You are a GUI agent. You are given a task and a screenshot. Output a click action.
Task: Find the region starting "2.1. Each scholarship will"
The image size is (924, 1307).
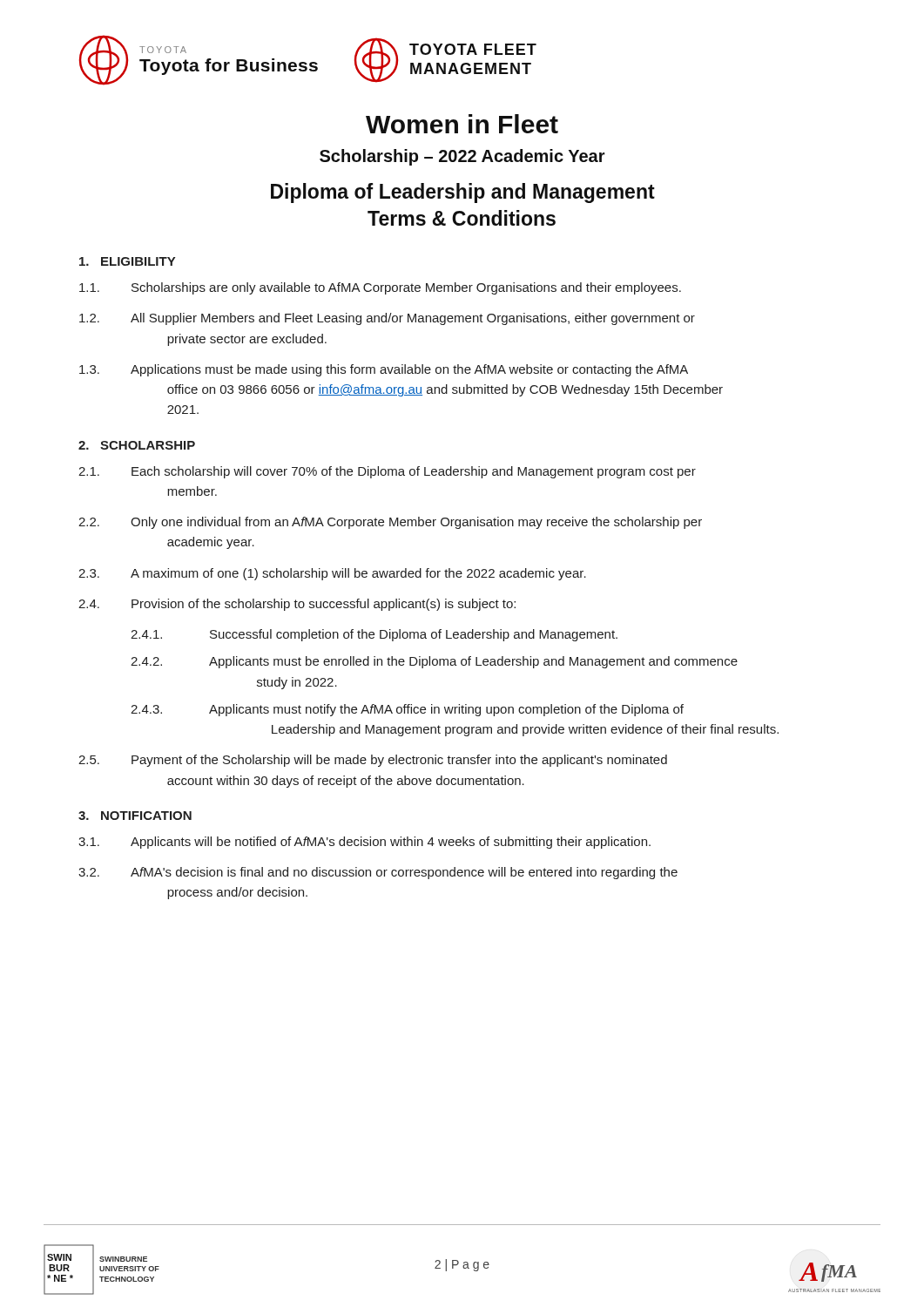pyautogui.click(x=462, y=481)
